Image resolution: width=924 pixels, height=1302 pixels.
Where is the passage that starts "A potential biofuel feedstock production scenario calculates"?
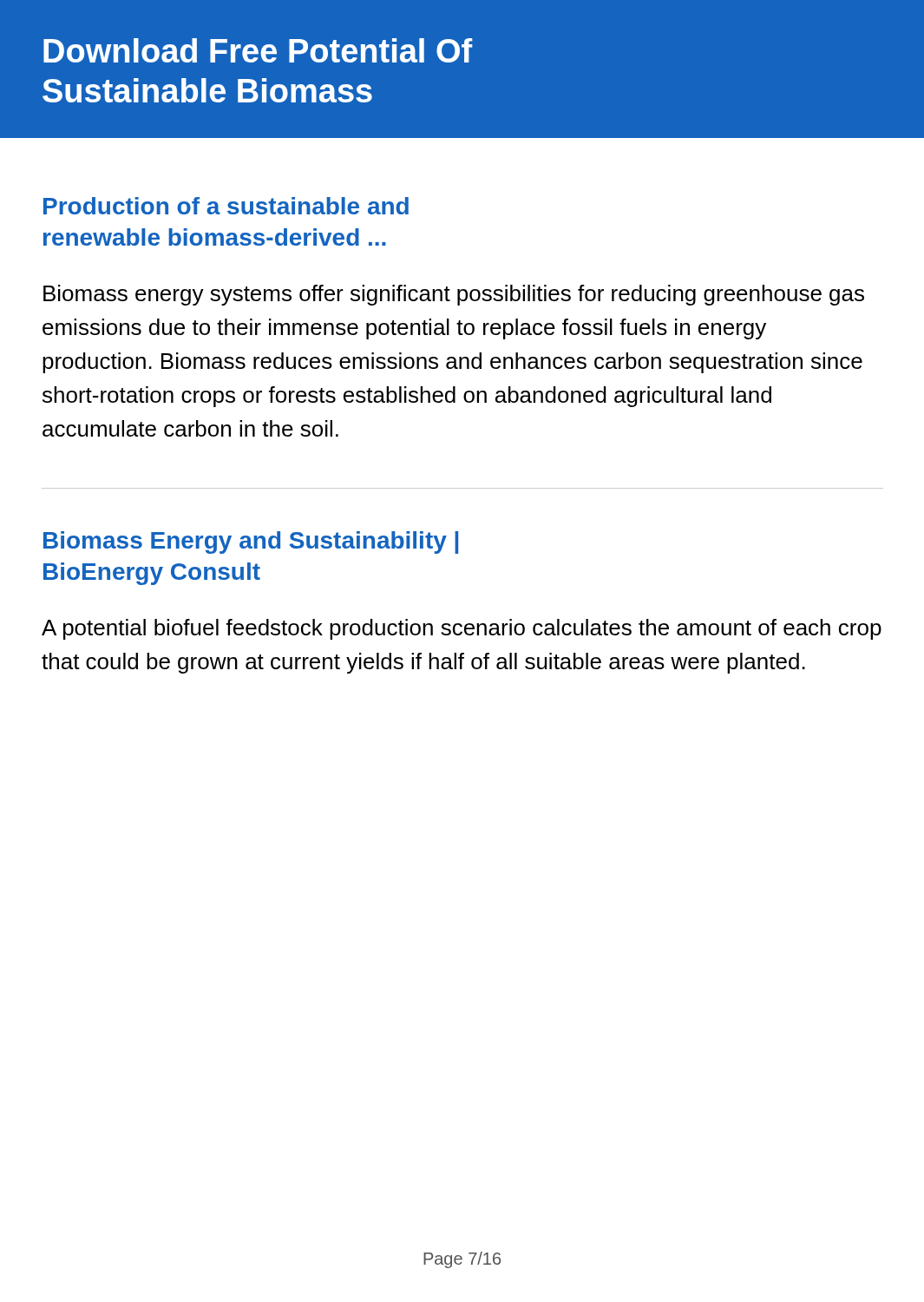click(462, 644)
